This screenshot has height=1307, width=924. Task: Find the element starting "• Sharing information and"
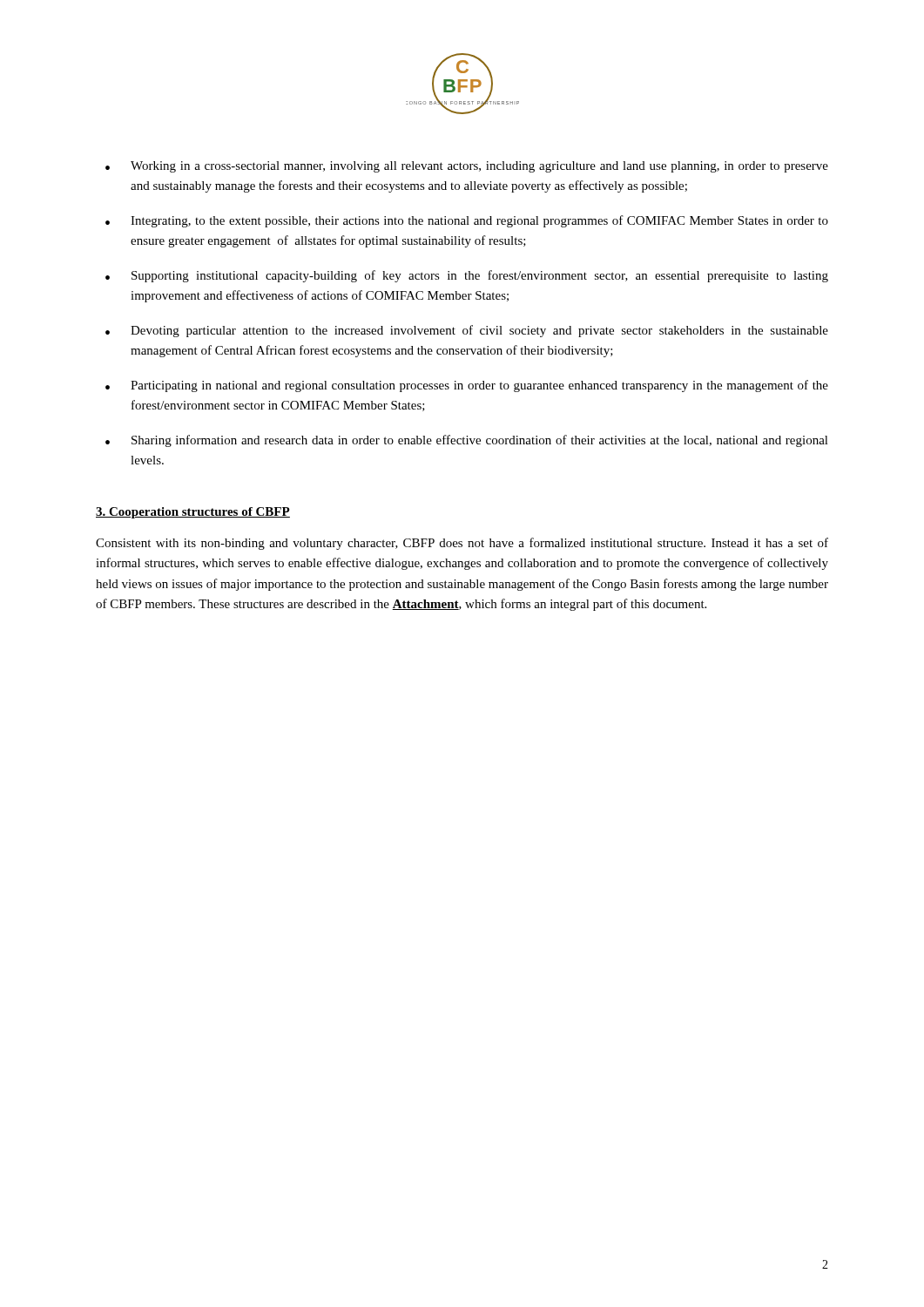[466, 450]
